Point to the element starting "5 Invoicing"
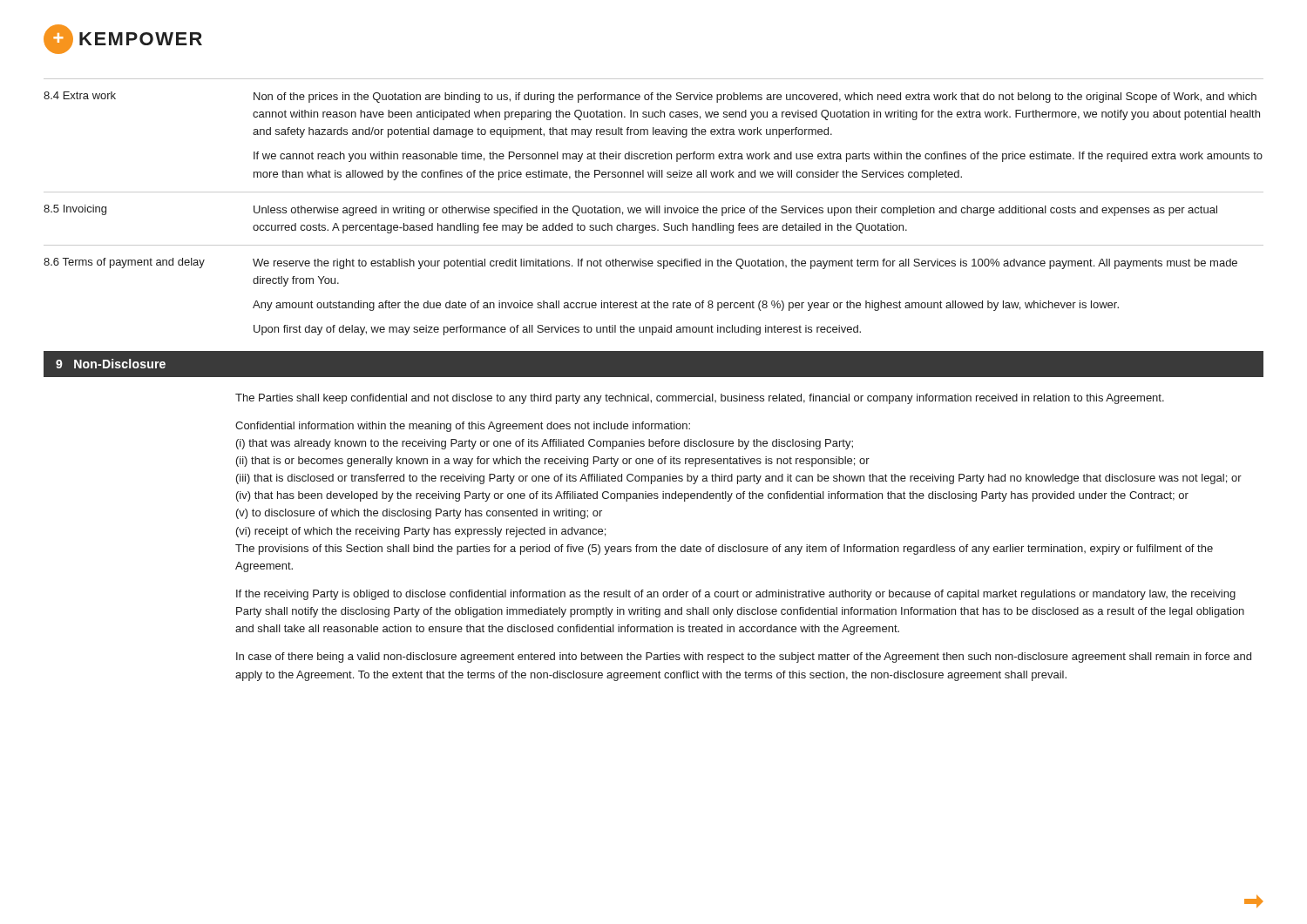This screenshot has height=924, width=1307. point(75,208)
